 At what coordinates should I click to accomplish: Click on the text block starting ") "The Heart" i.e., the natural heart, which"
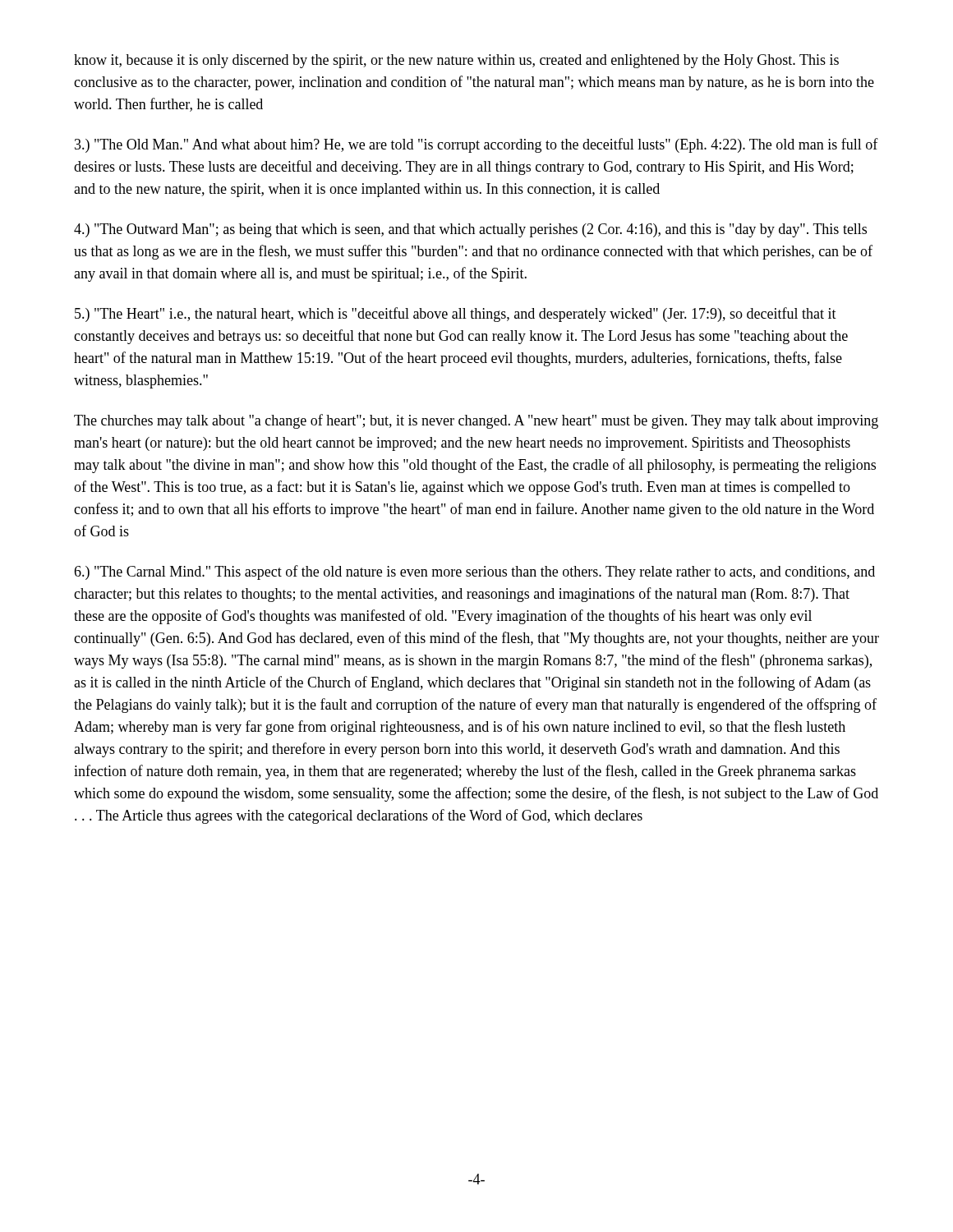pos(461,347)
